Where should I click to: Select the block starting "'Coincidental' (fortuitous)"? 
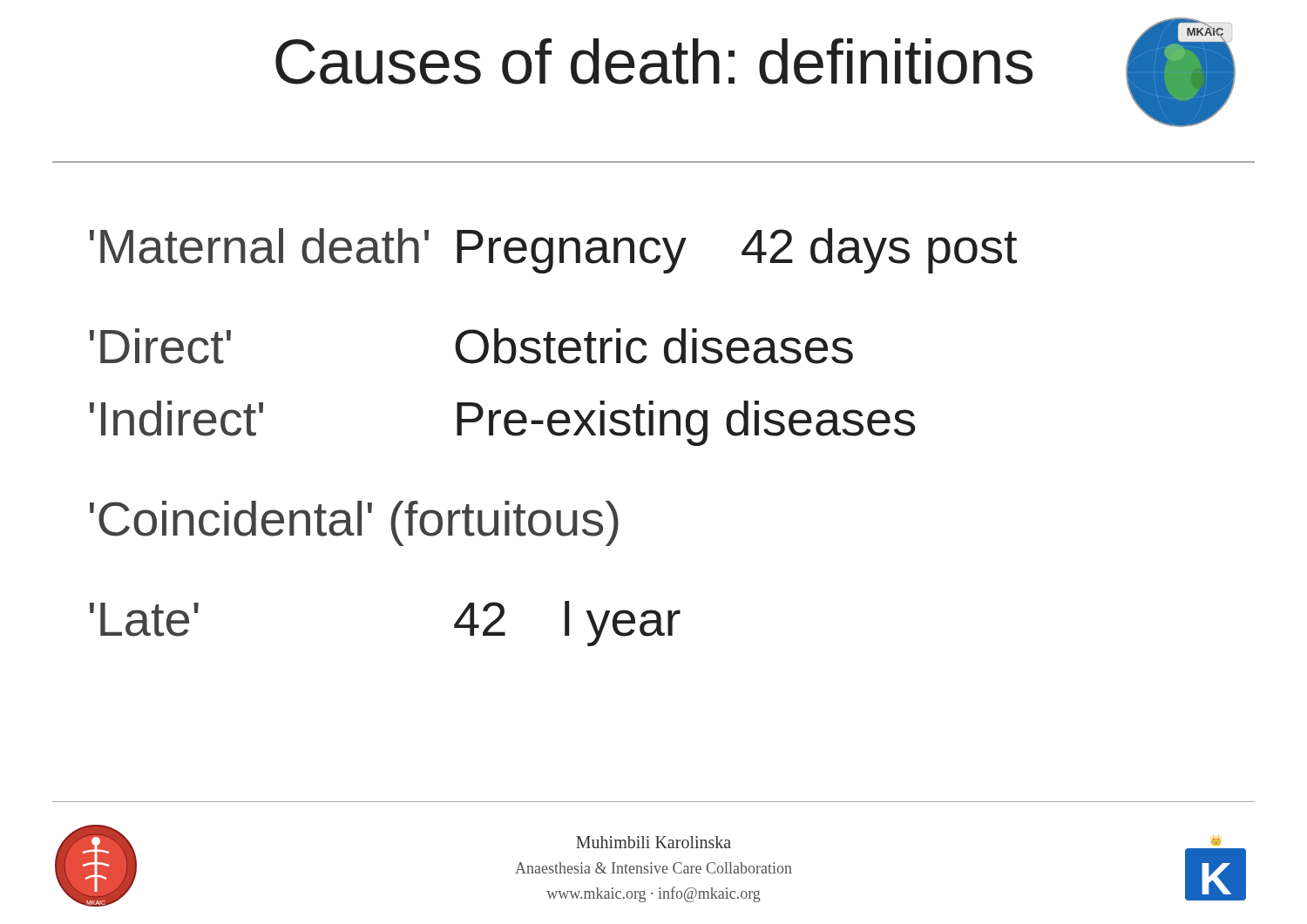[354, 519]
